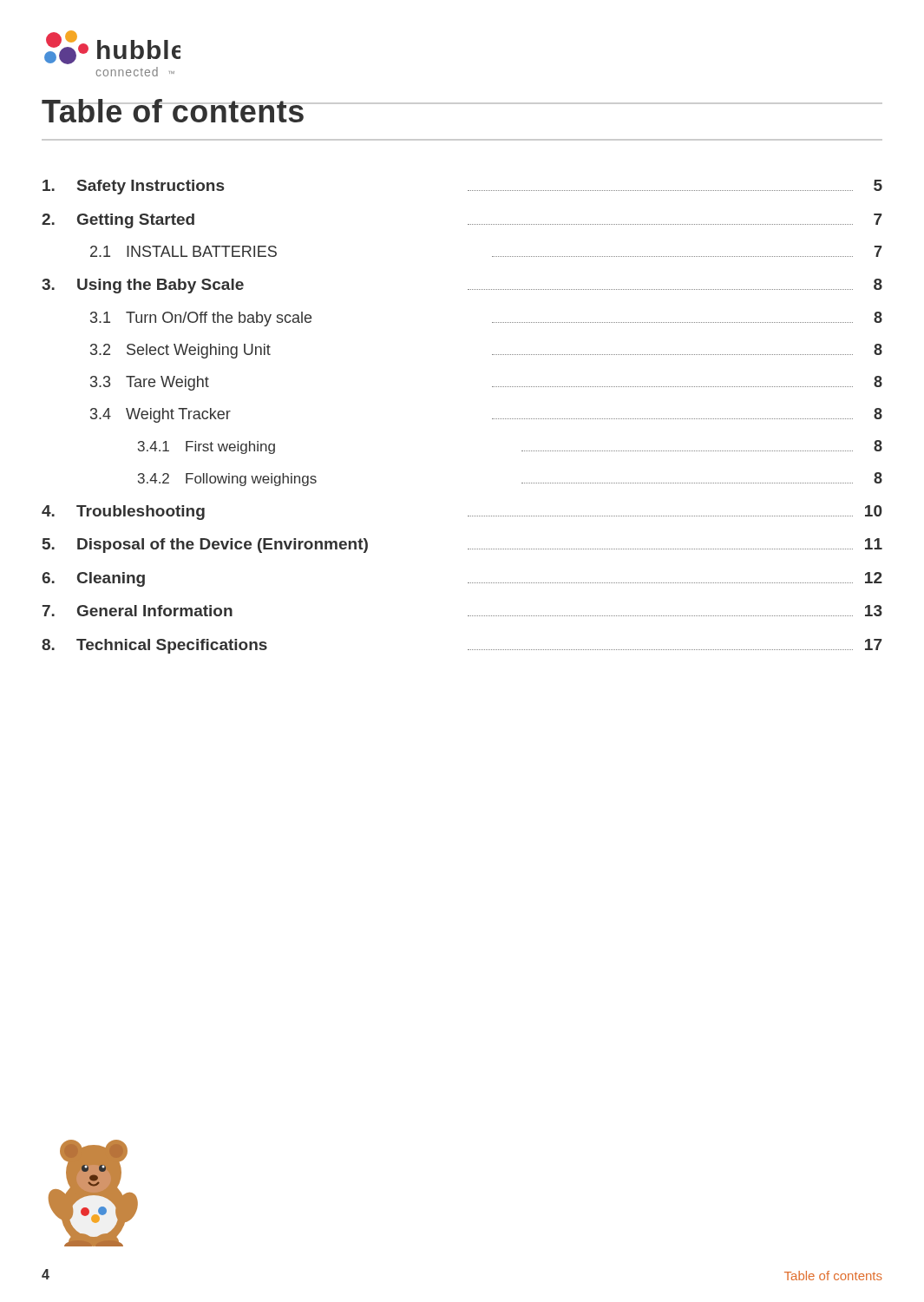
Task: Locate the text "2.1 INSTALL BATTERIES 7"
Action: coord(486,252)
